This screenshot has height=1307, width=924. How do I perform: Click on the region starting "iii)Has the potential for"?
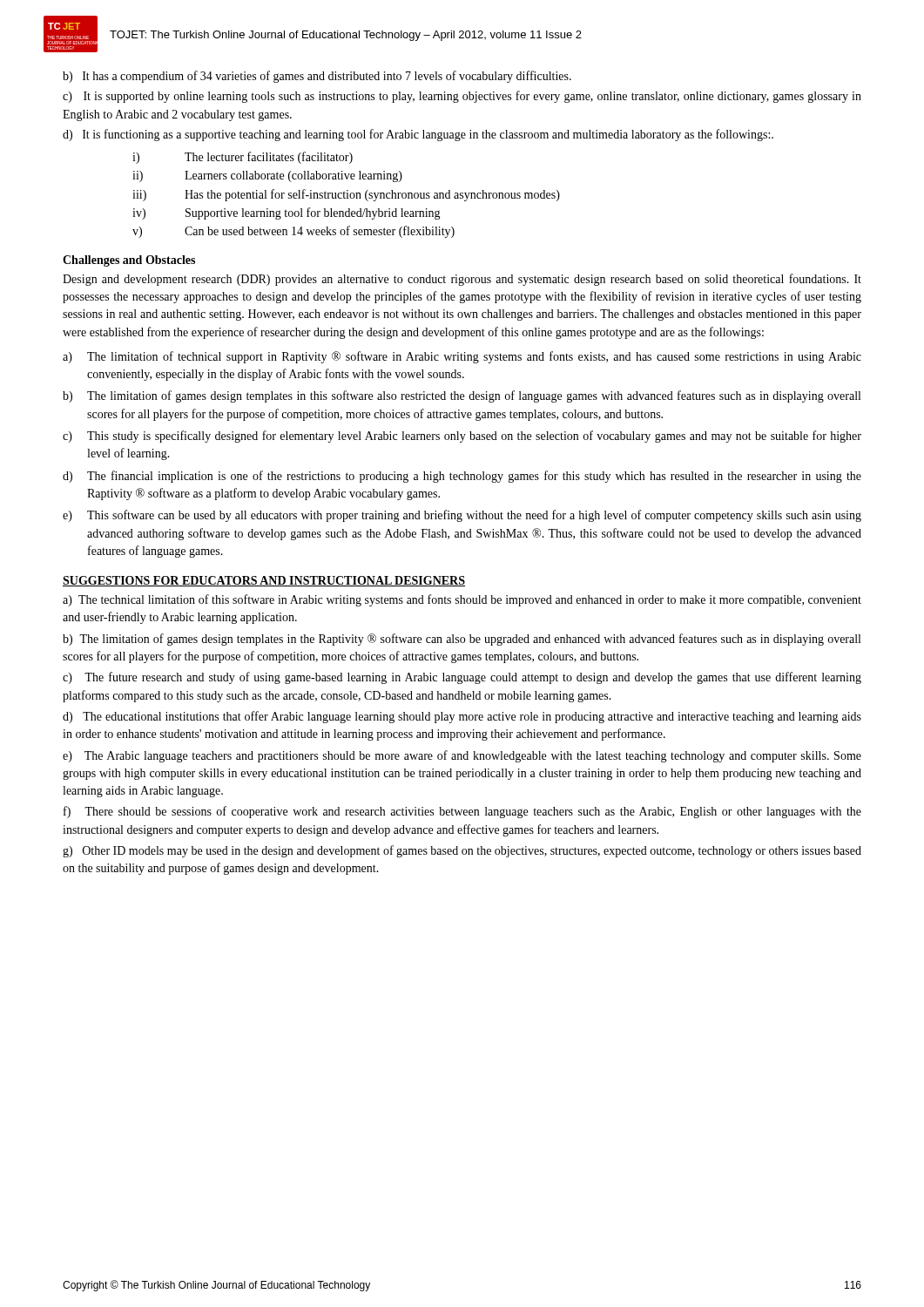point(346,195)
